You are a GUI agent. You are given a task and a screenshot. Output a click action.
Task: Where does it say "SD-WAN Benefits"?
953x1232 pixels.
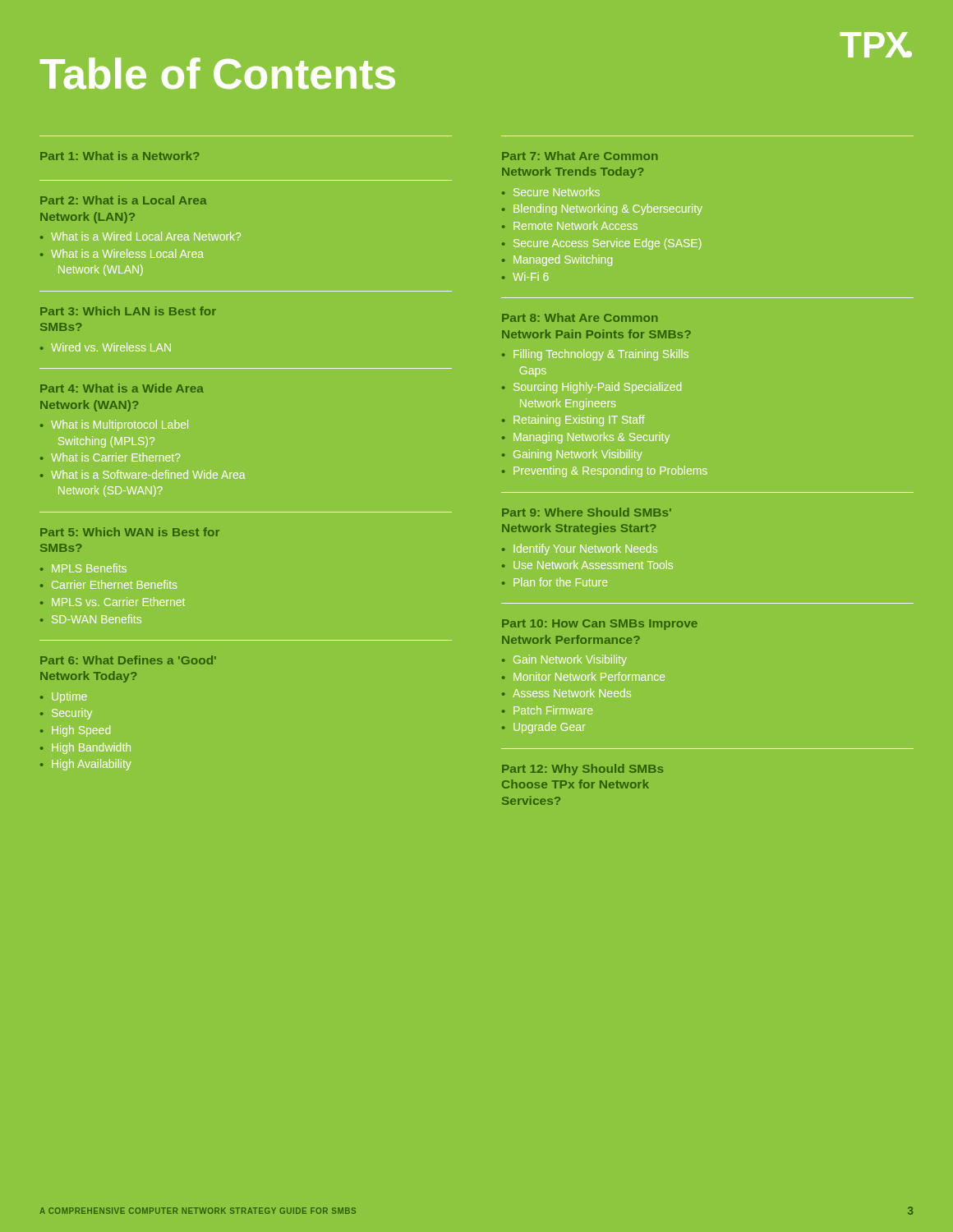pos(96,619)
